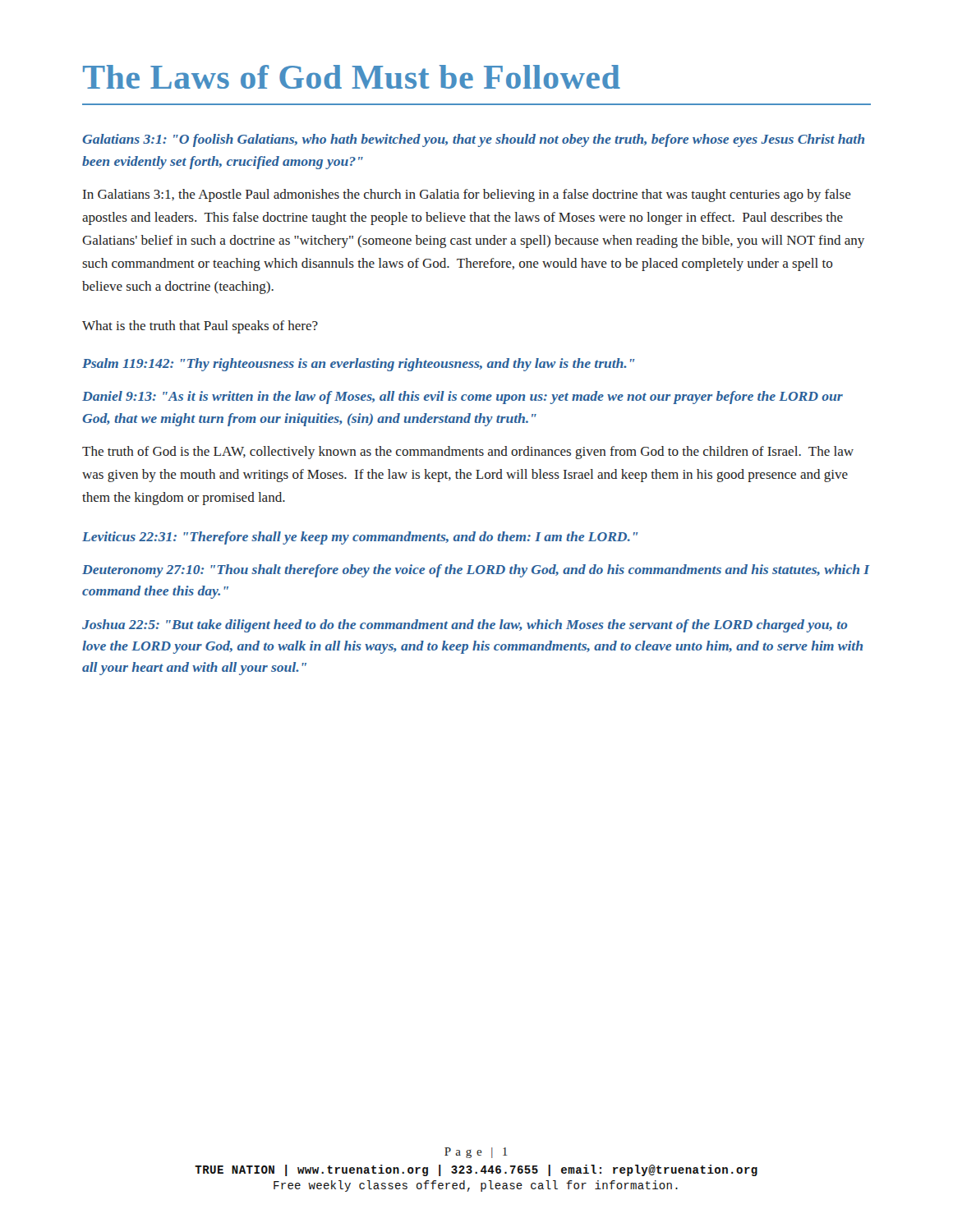Point to the block beginning "Psalm 119:142: "Thy righteousness is an"
The image size is (953, 1232).
click(x=359, y=363)
